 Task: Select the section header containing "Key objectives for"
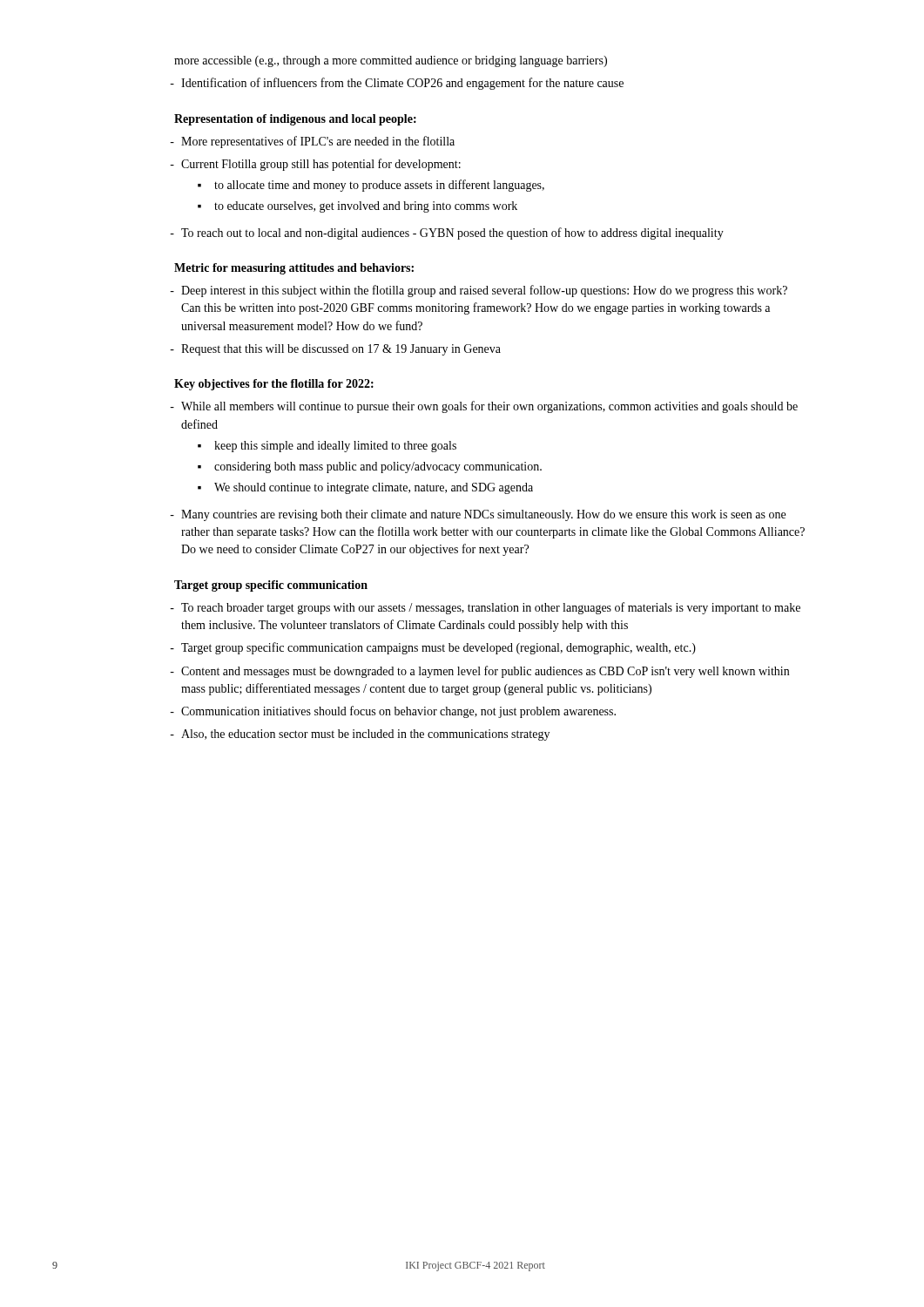[274, 384]
